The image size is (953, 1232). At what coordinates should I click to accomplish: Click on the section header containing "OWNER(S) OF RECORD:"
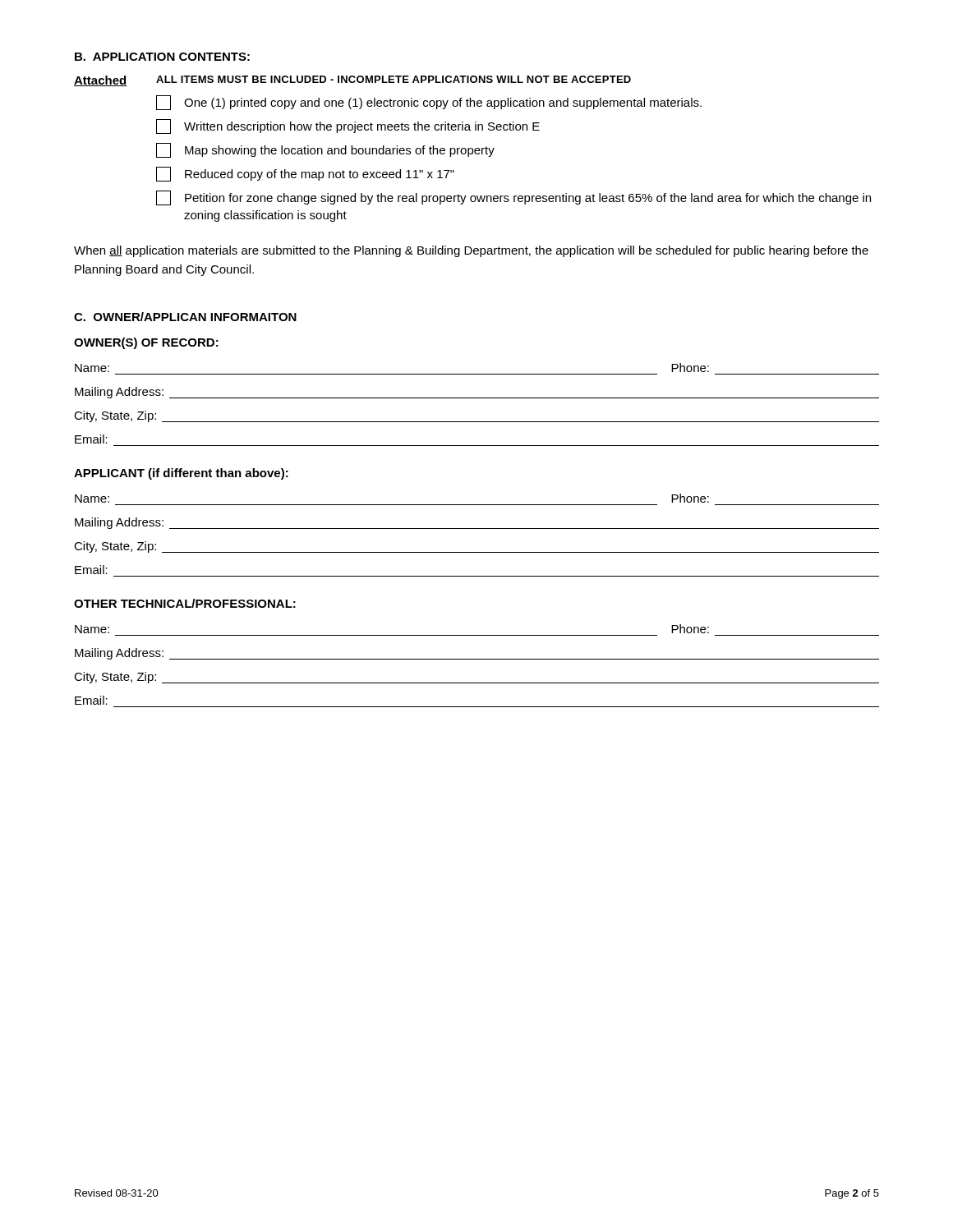coord(147,342)
